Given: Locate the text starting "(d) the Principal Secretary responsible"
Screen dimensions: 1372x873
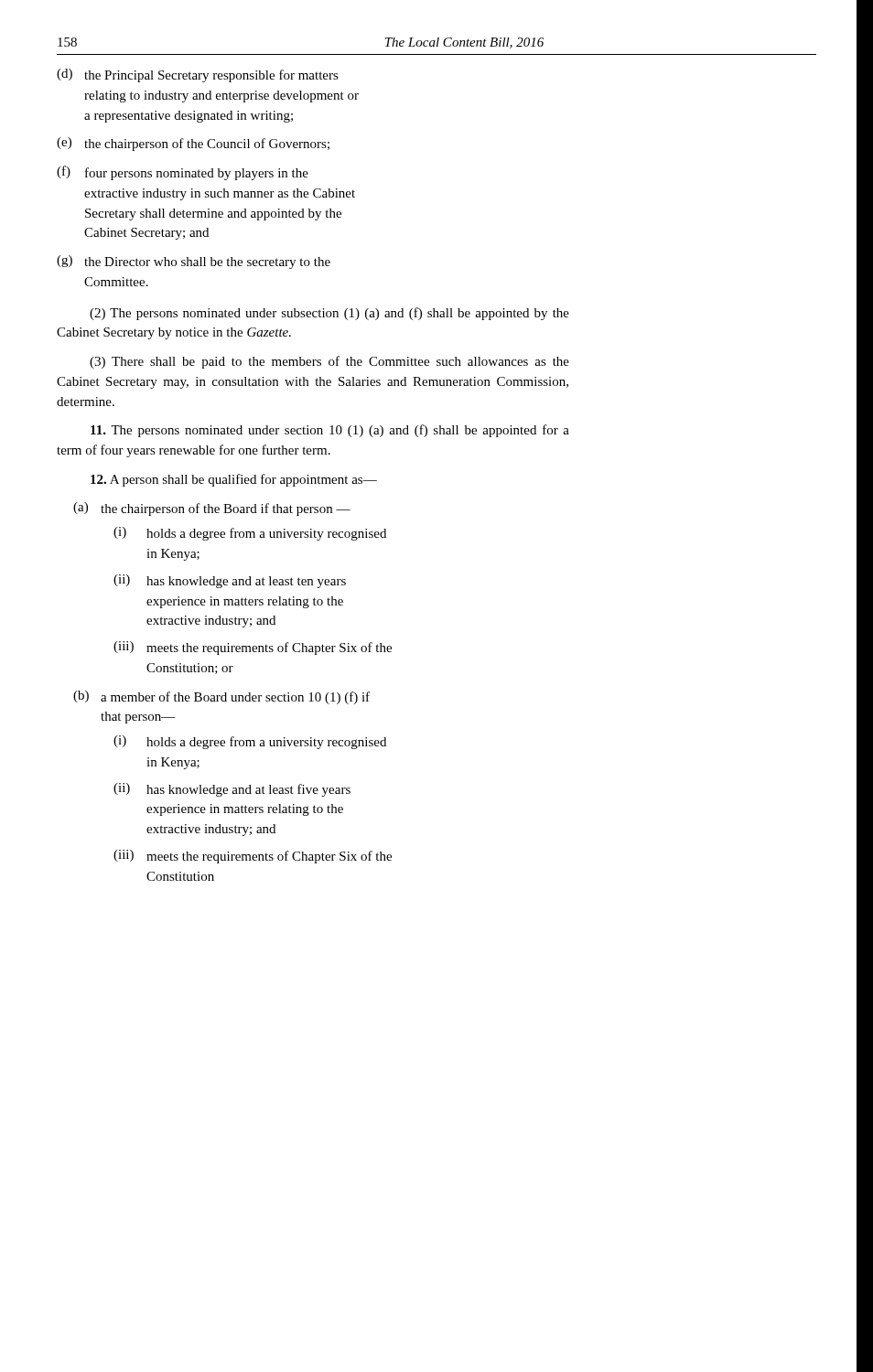Looking at the screenshot, I should (x=208, y=96).
